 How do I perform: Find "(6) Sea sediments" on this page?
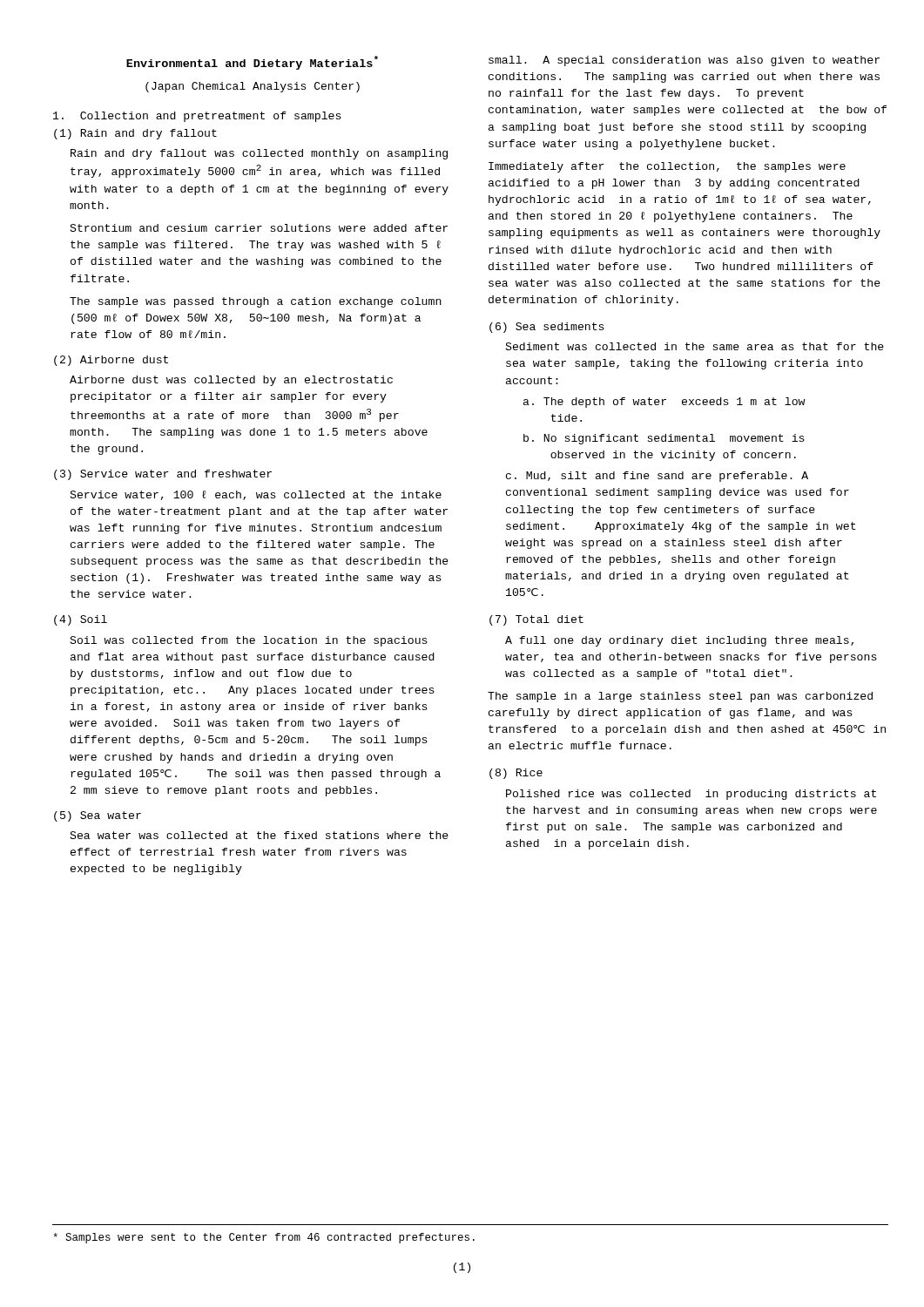(546, 327)
